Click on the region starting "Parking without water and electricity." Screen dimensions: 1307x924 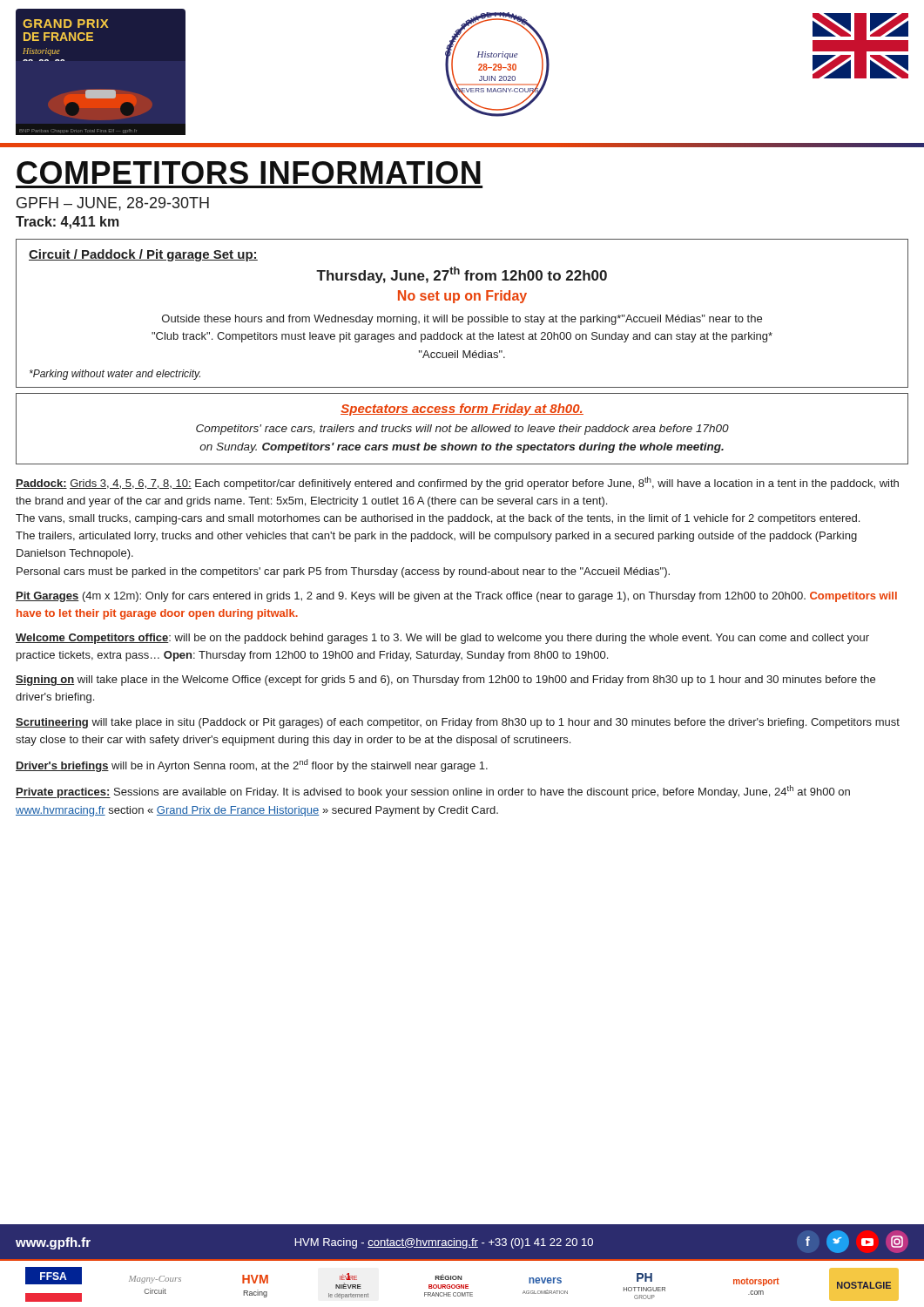115,373
